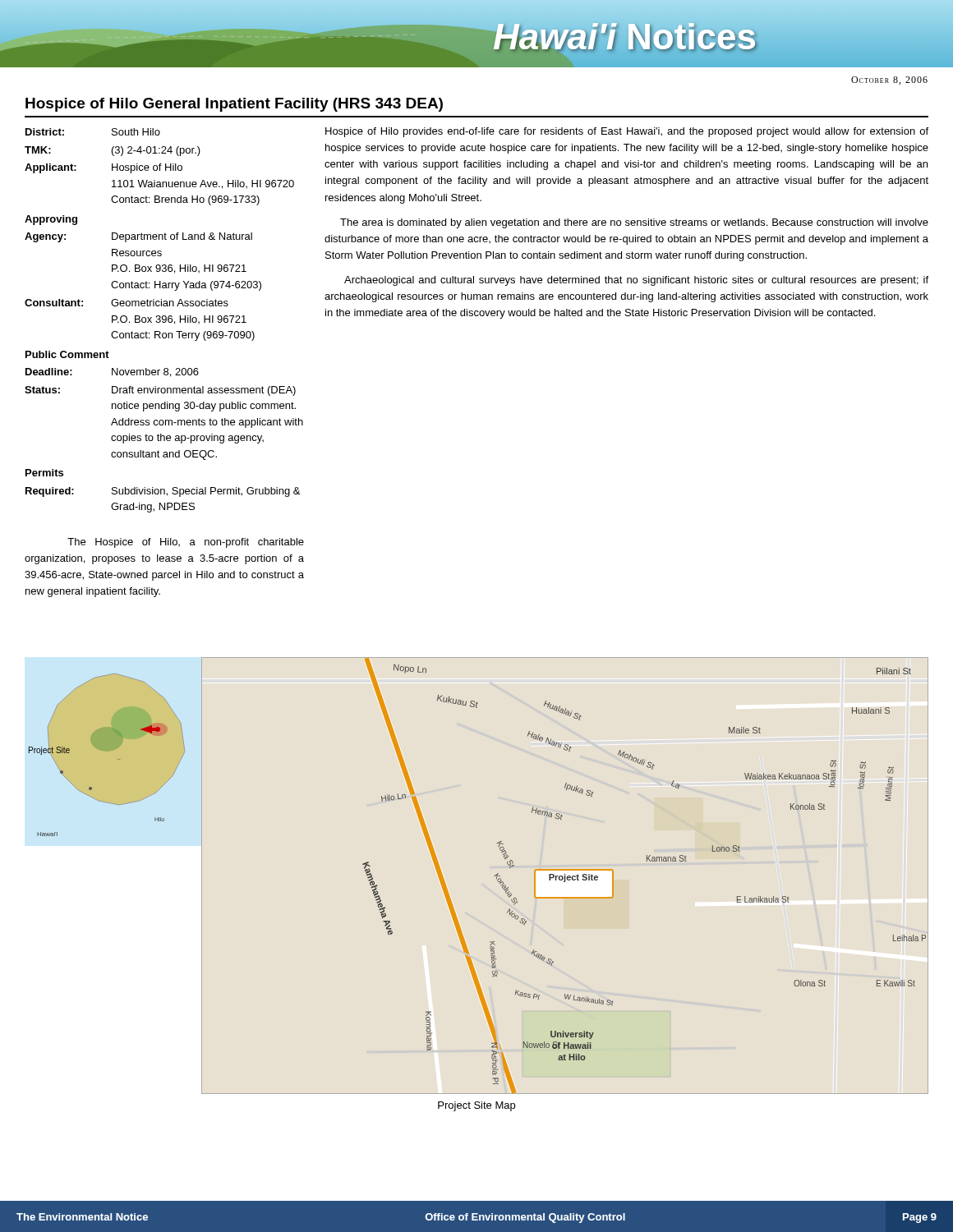This screenshot has width=953, height=1232.
Task: Find the text block that says "Archaeological and cultural surveys"
Action: (626, 296)
